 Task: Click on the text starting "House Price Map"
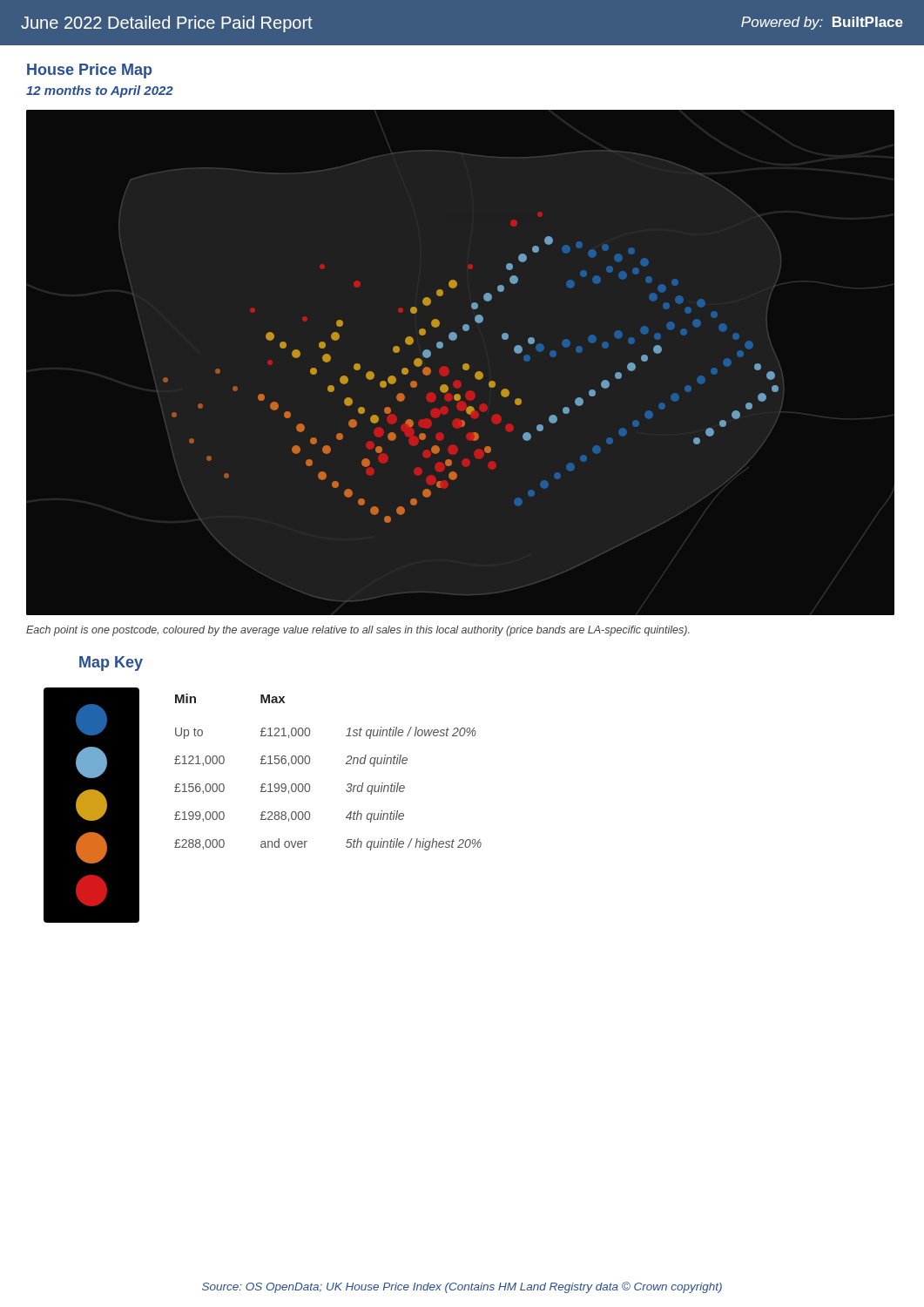click(x=89, y=70)
